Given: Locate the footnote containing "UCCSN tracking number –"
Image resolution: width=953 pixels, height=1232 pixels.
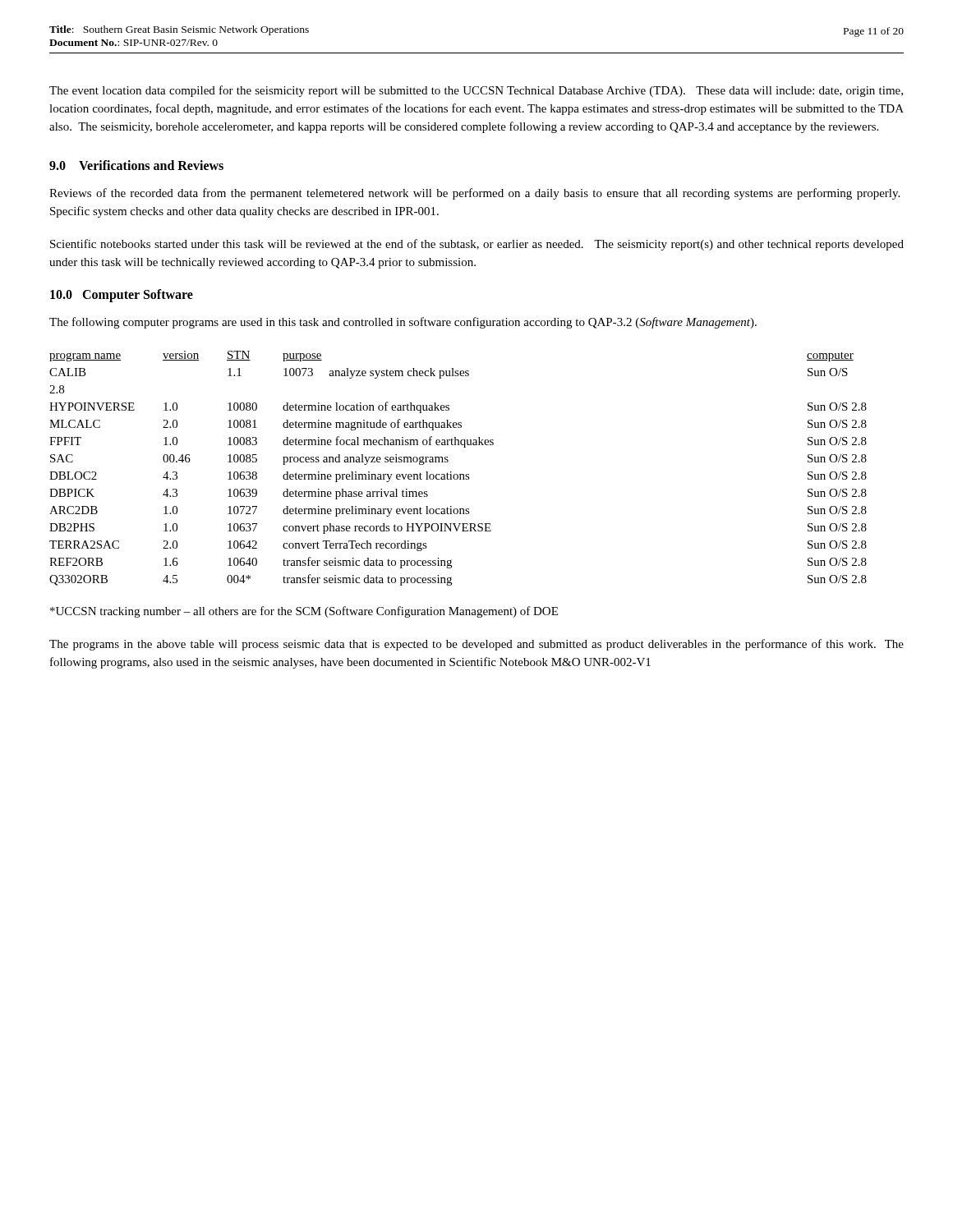Looking at the screenshot, I should pos(304,611).
